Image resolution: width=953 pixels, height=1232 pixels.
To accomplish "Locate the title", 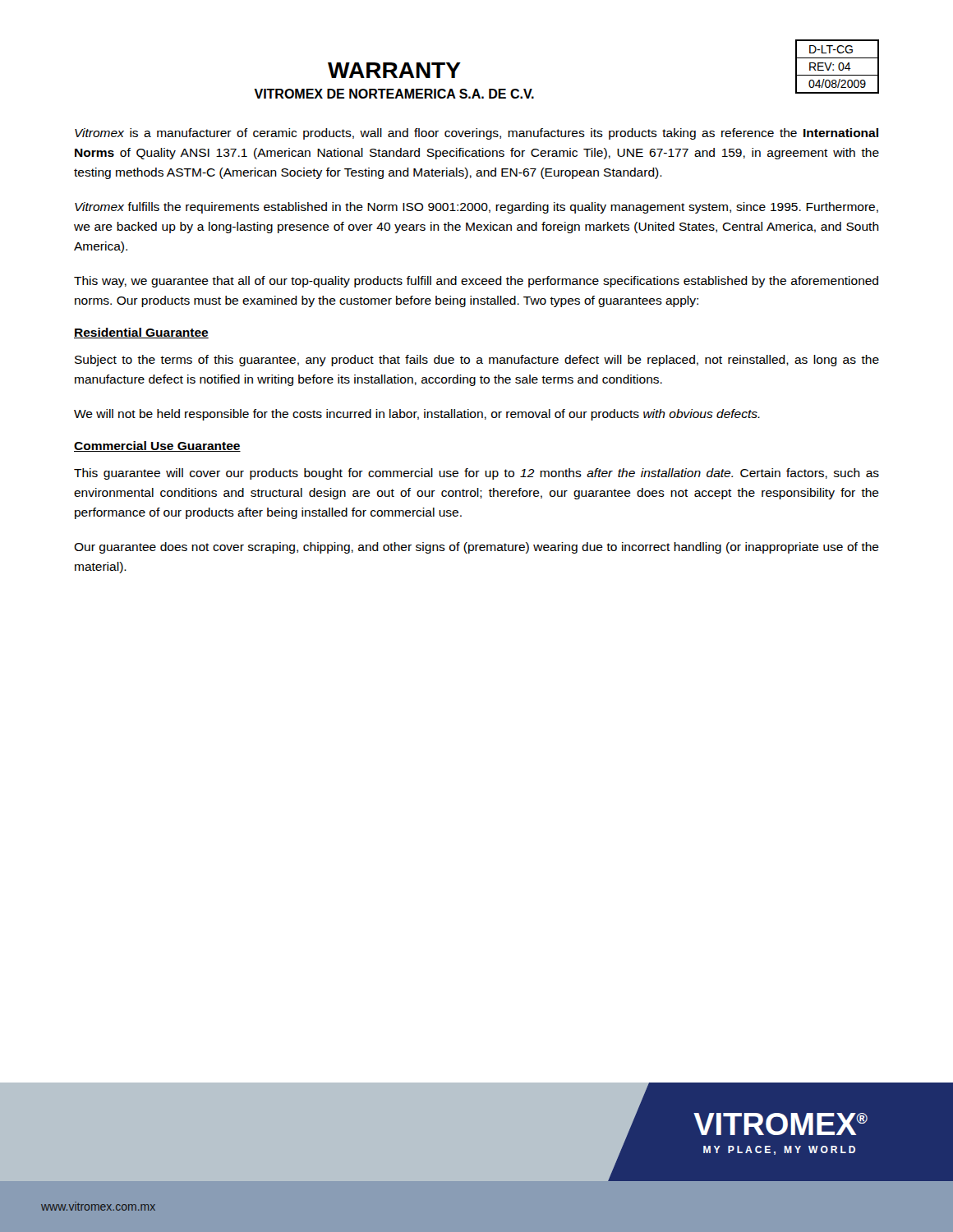I will click(x=394, y=80).
